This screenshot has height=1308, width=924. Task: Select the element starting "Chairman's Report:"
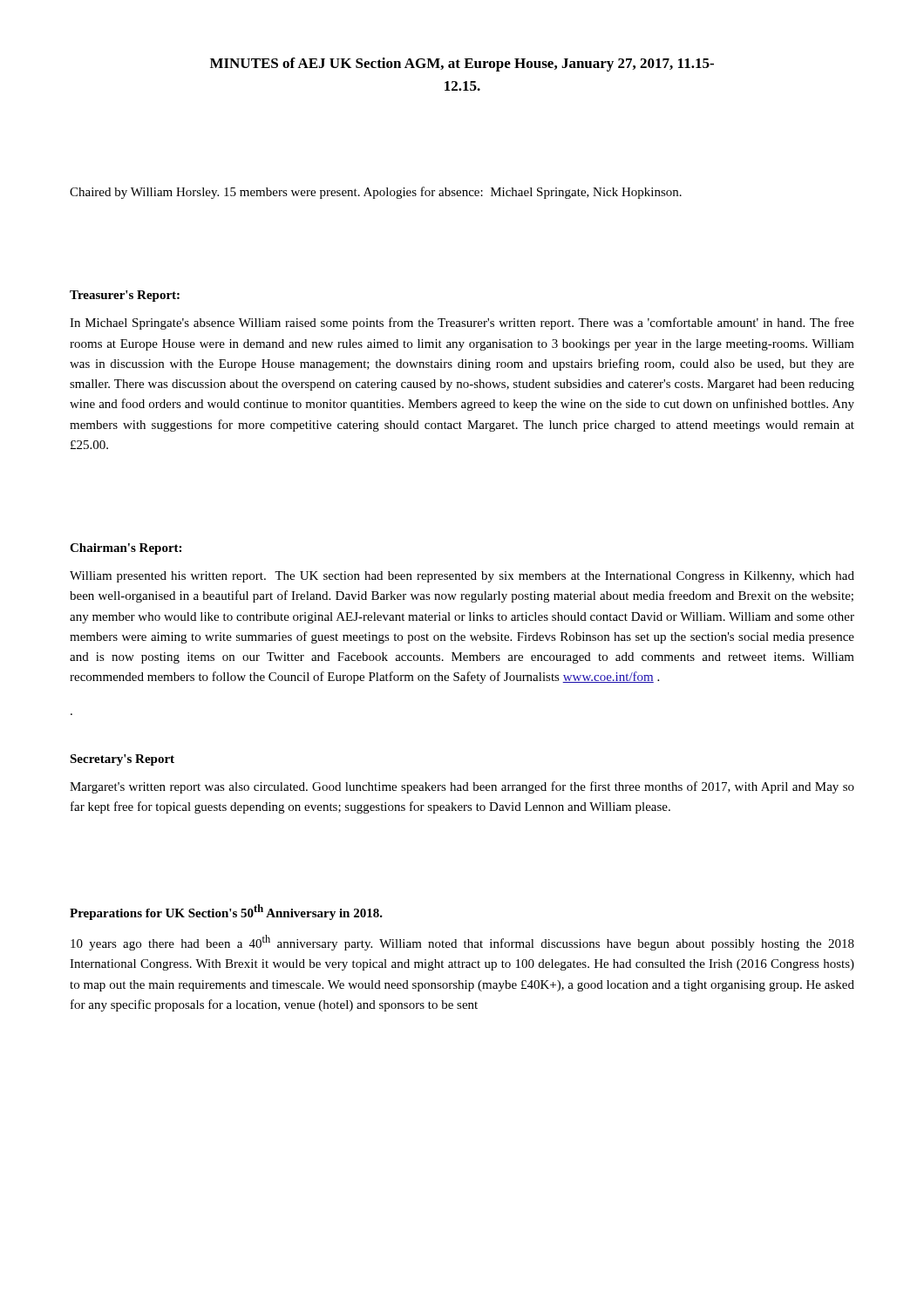click(x=126, y=548)
